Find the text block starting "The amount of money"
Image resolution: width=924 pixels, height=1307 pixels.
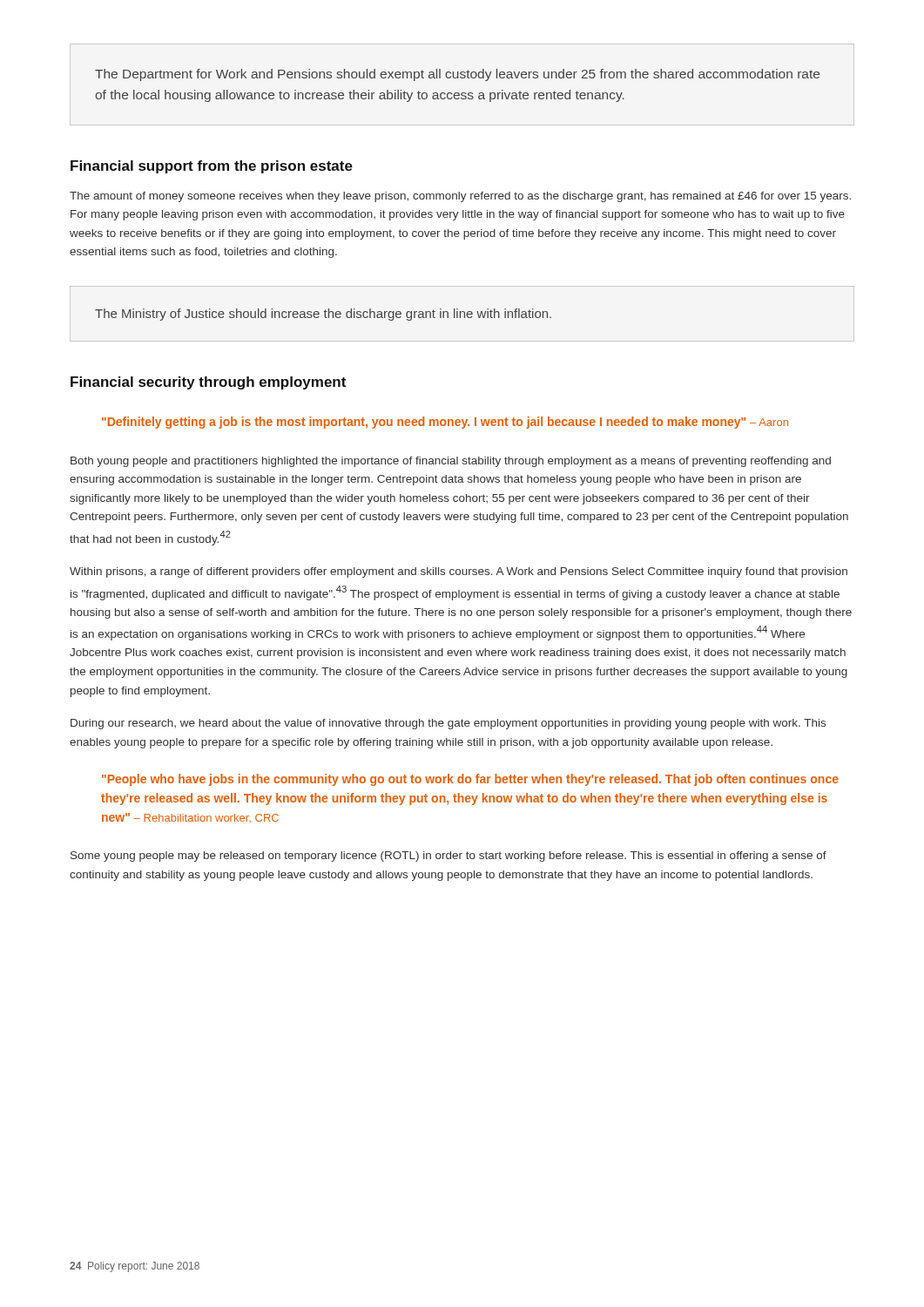461,223
